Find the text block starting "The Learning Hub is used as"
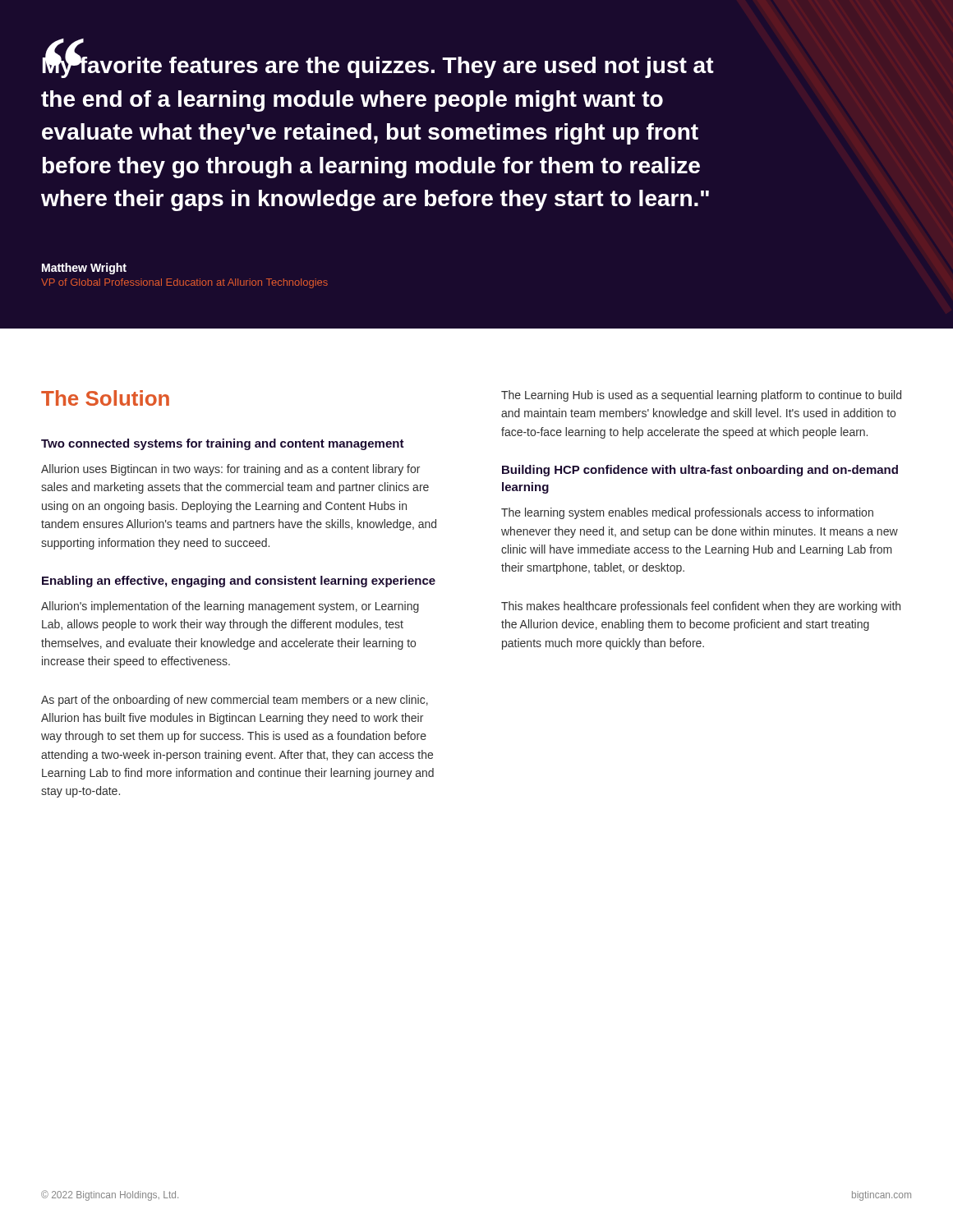Screen dimensions: 1232x953 coord(702,414)
